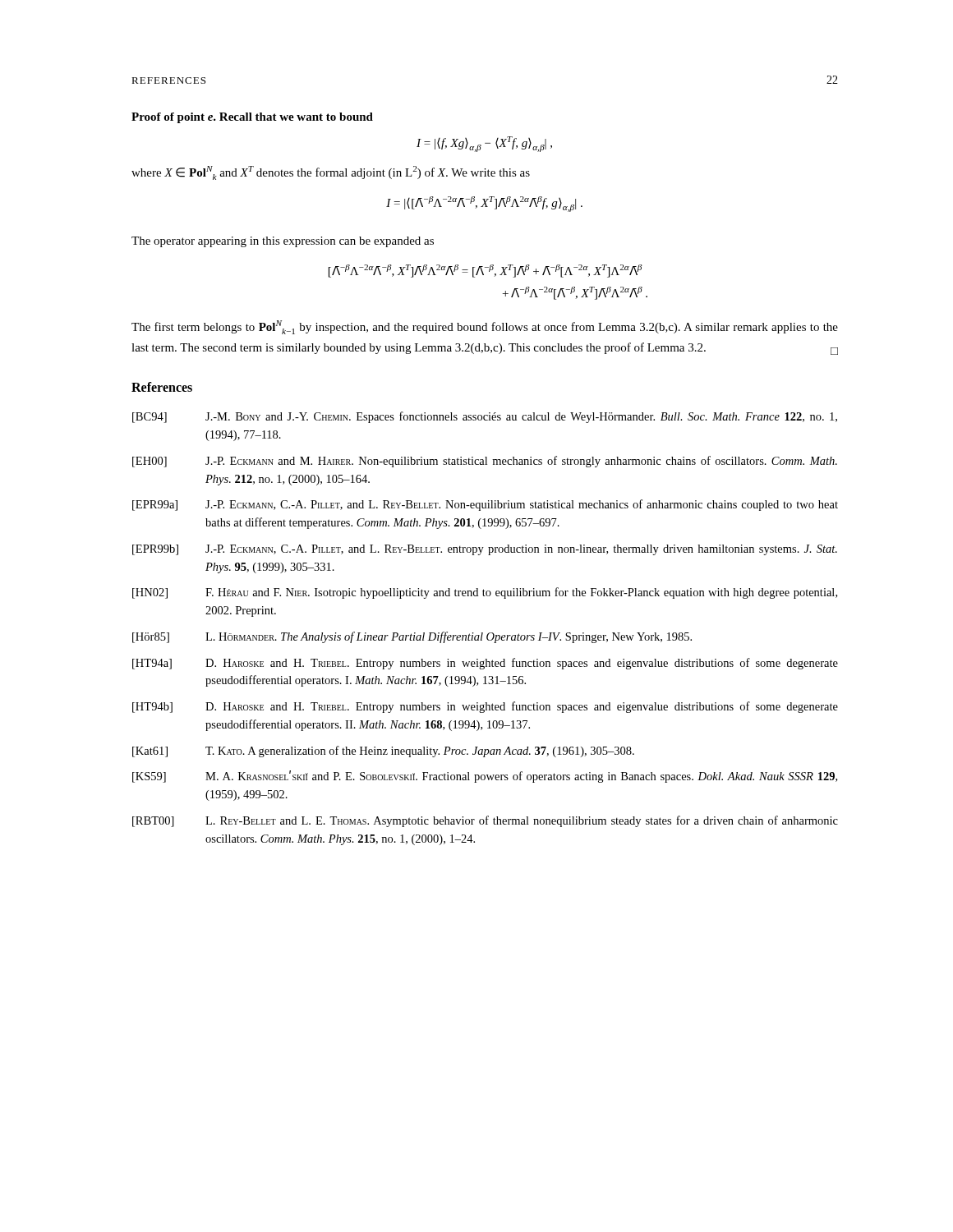
Task: Select the element starting "The operator appearing in this"
Action: click(x=283, y=241)
